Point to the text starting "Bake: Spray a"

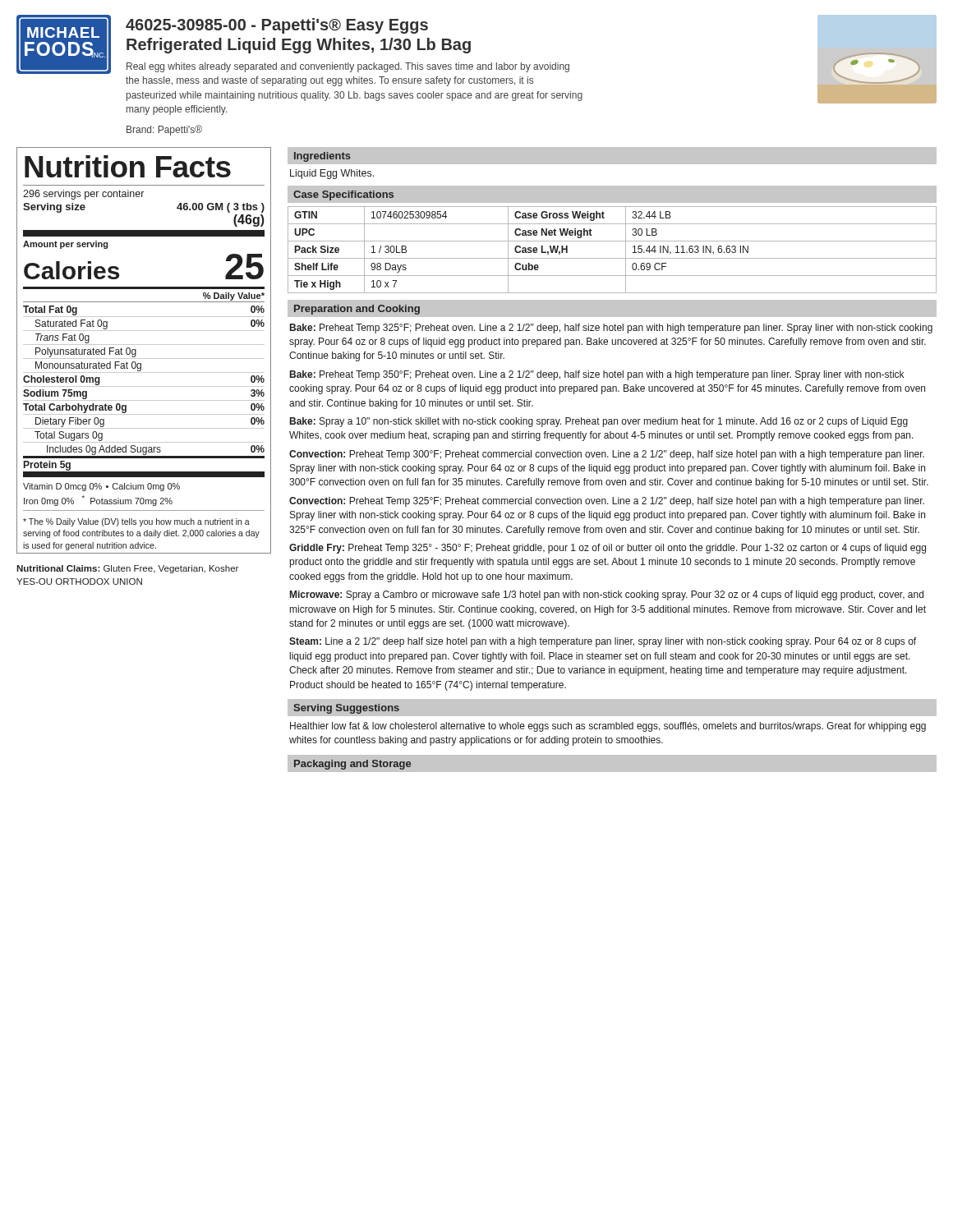(601, 428)
